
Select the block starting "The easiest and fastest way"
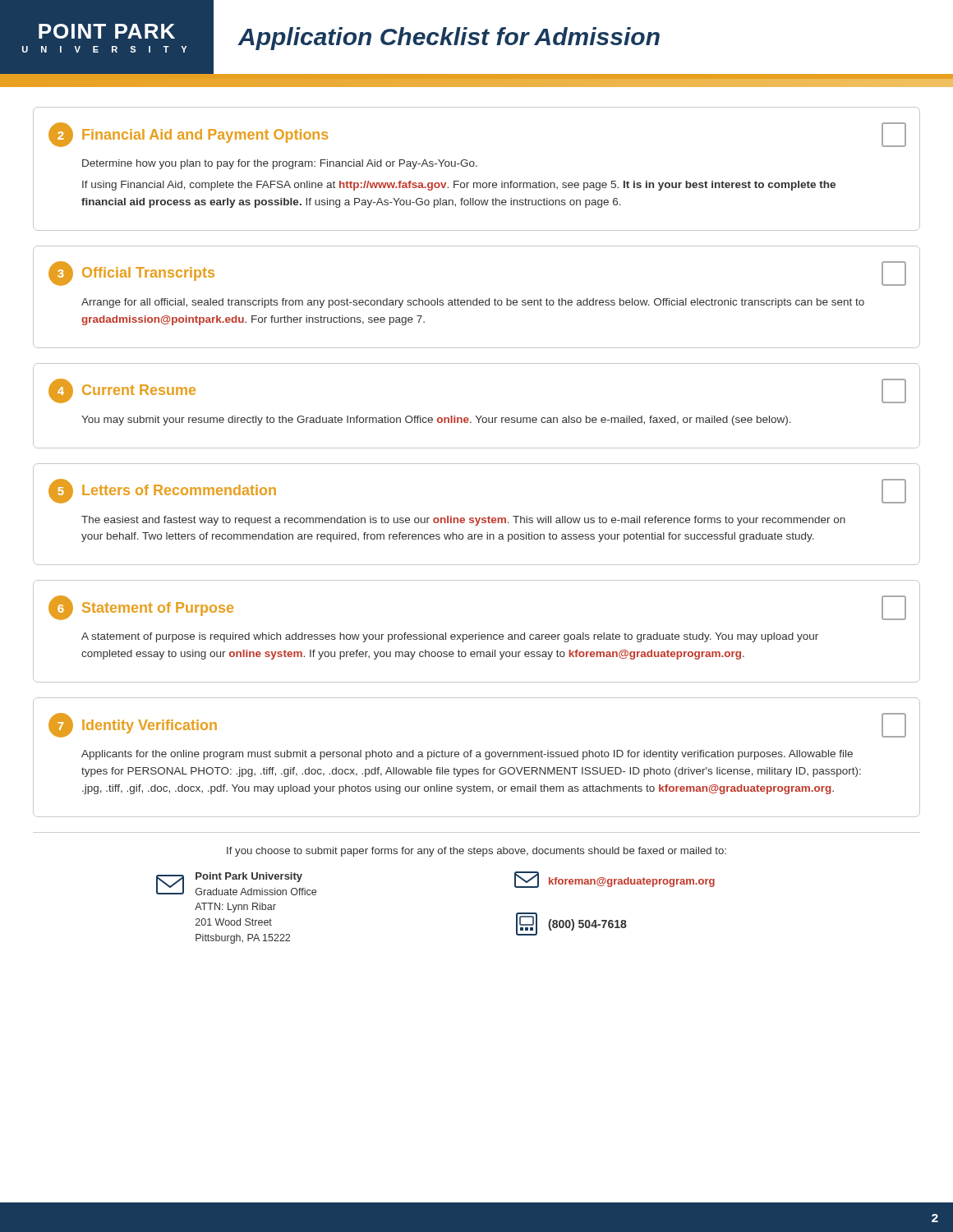pyautogui.click(x=476, y=528)
